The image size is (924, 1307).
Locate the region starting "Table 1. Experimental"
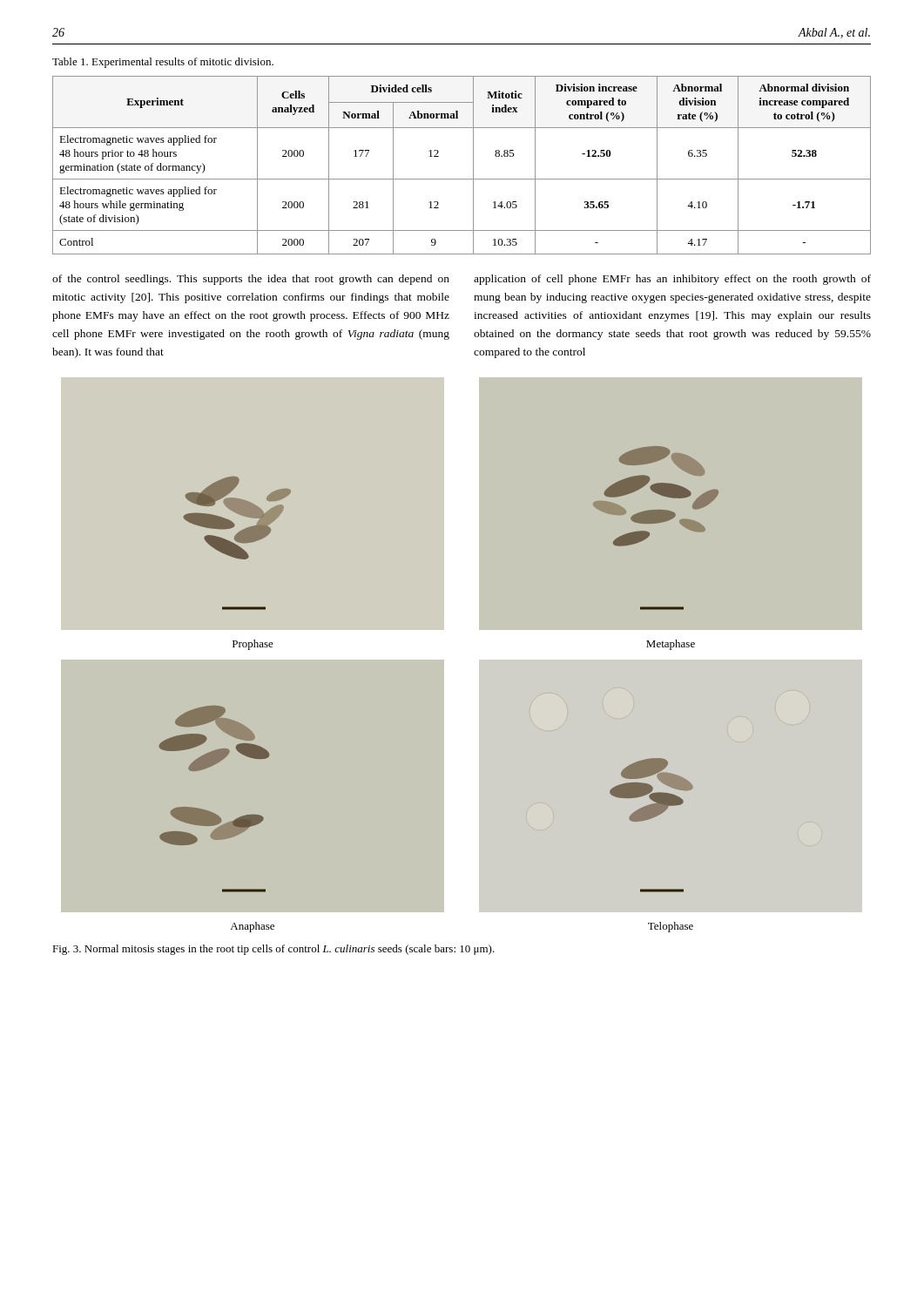click(x=163, y=61)
